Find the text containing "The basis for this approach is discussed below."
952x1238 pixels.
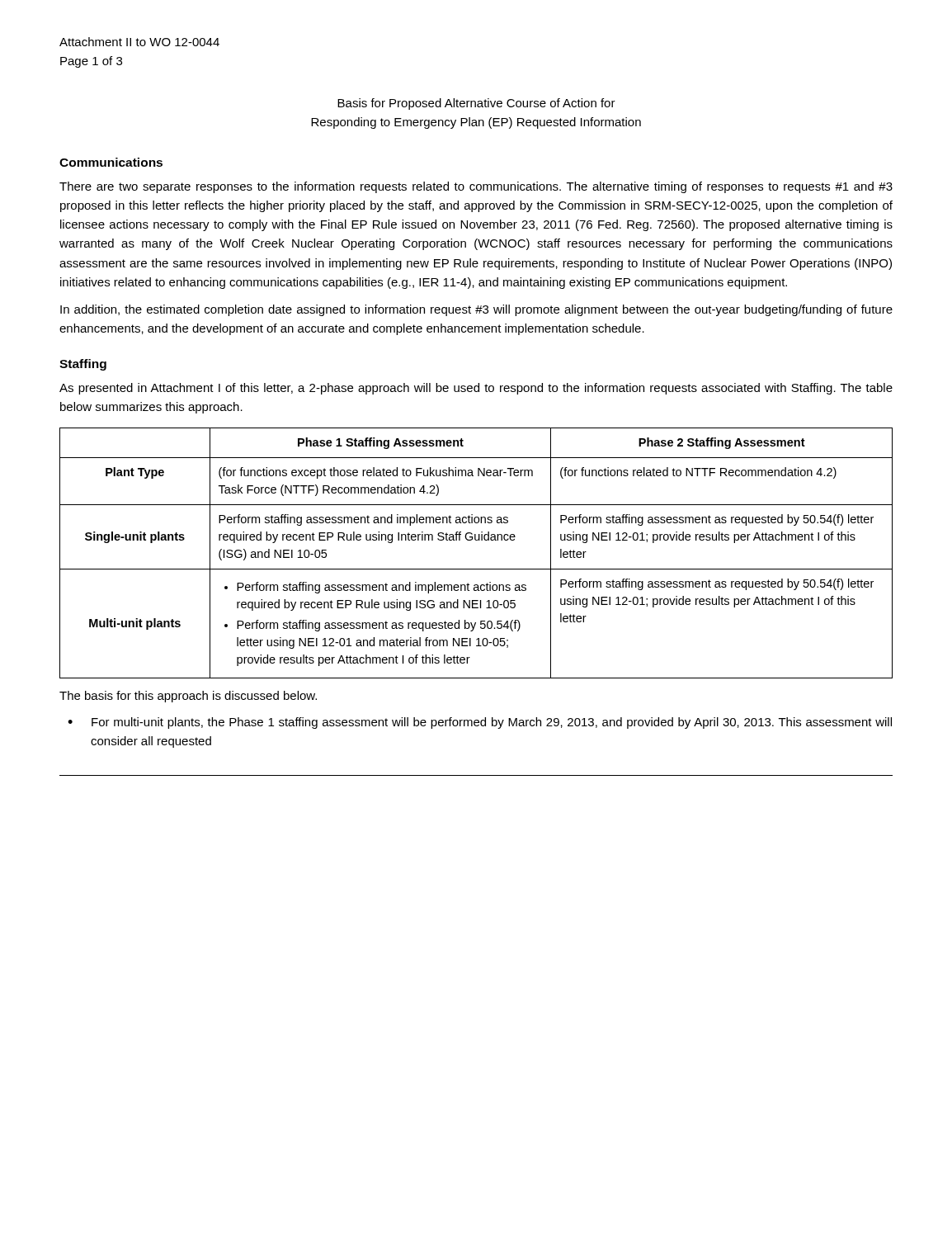click(x=189, y=695)
